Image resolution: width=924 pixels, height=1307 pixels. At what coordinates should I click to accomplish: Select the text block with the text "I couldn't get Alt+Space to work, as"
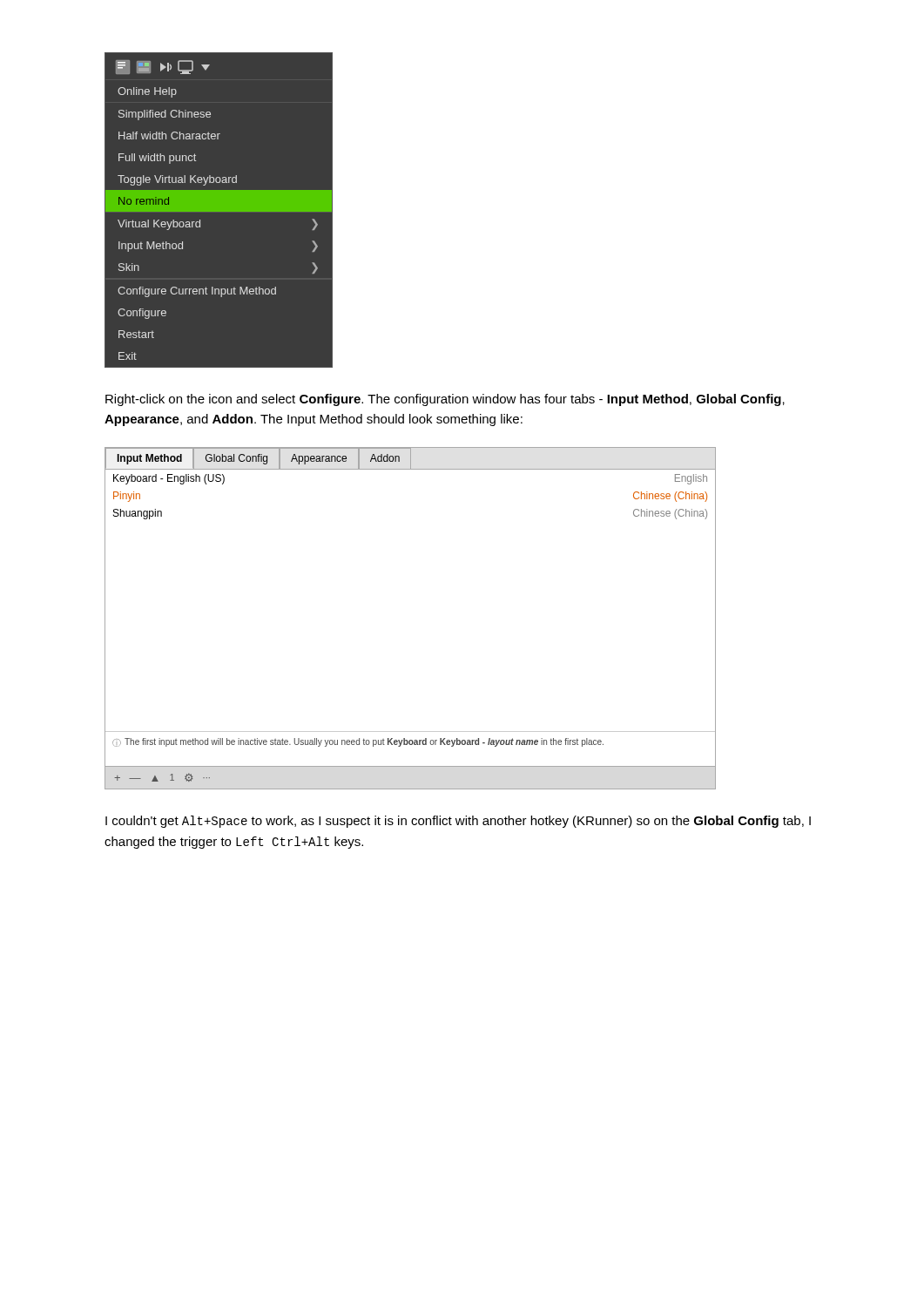[x=458, y=831]
